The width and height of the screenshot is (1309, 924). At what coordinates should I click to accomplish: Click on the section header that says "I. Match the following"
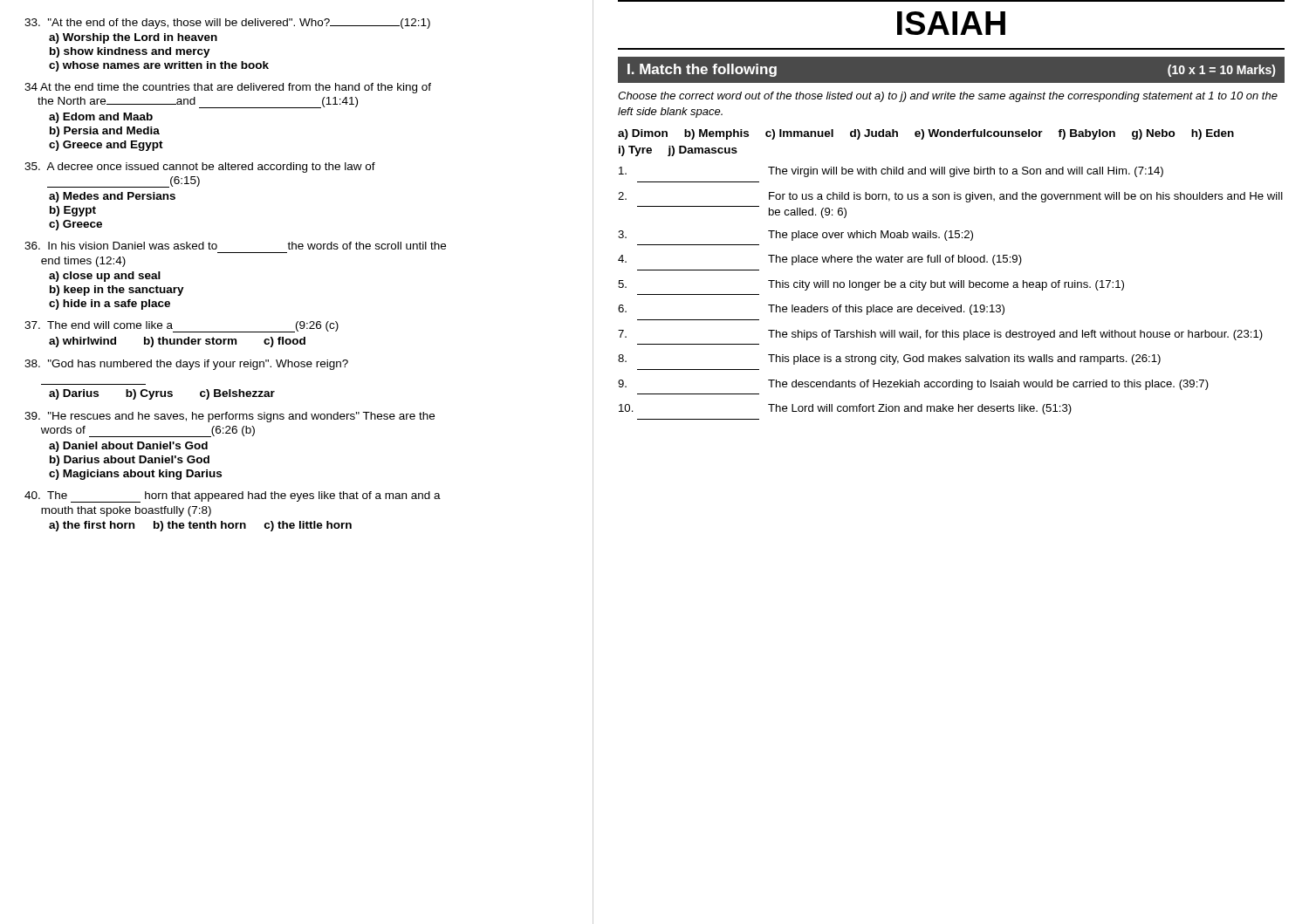coord(704,70)
